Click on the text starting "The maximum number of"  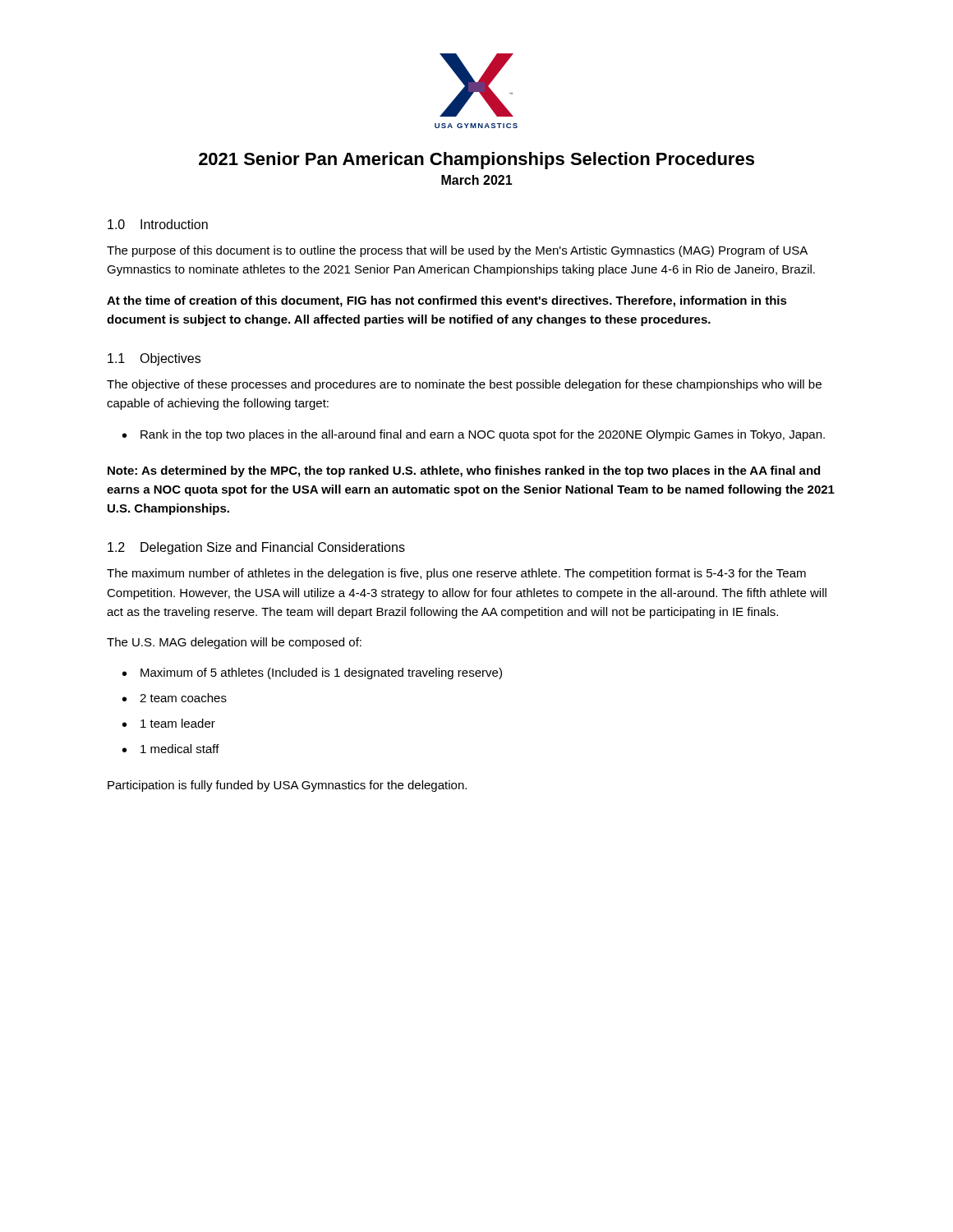point(467,592)
